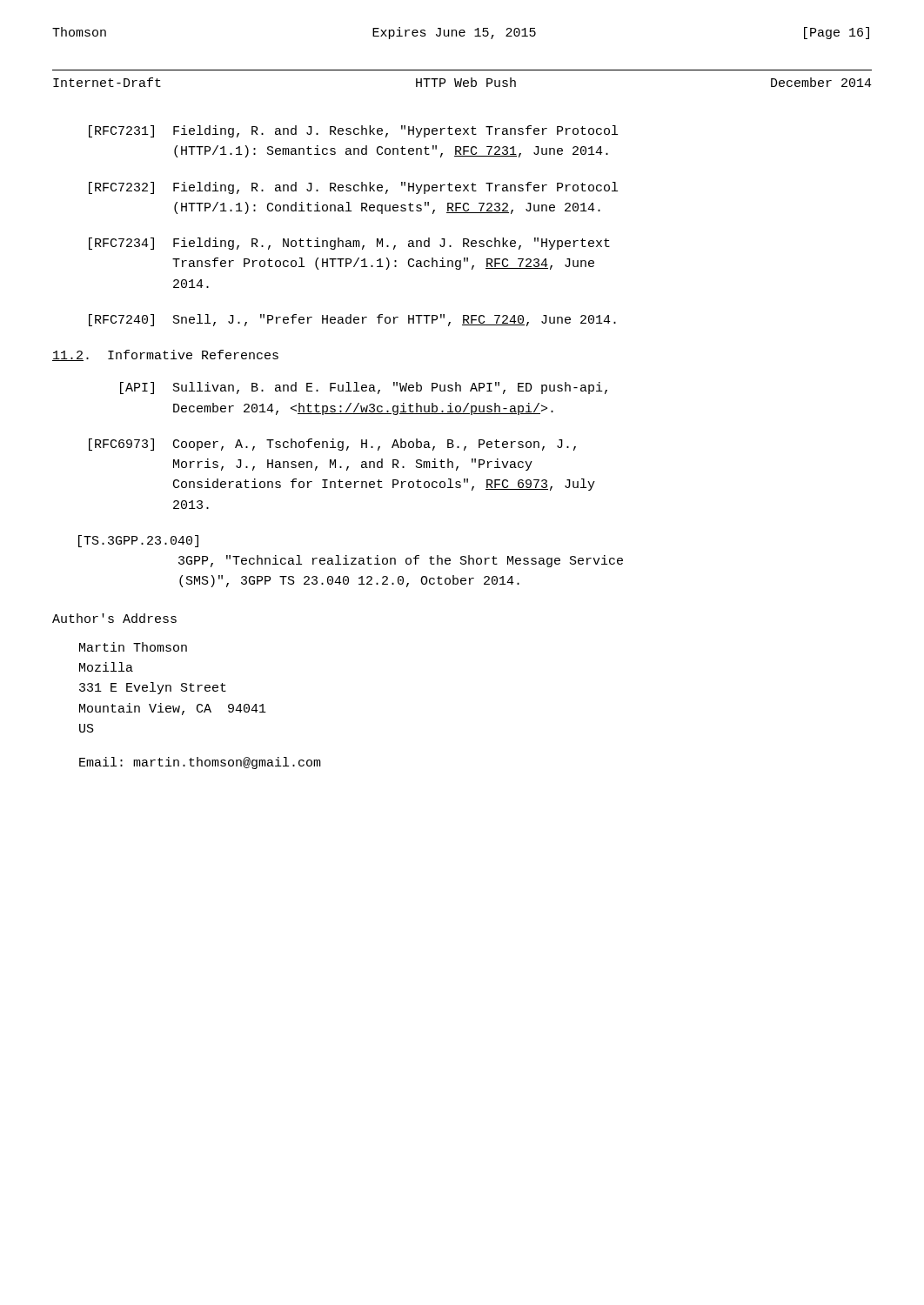Where does it say "Email: martin.thomson@gmail.com"?

pyautogui.click(x=200, y=763)
